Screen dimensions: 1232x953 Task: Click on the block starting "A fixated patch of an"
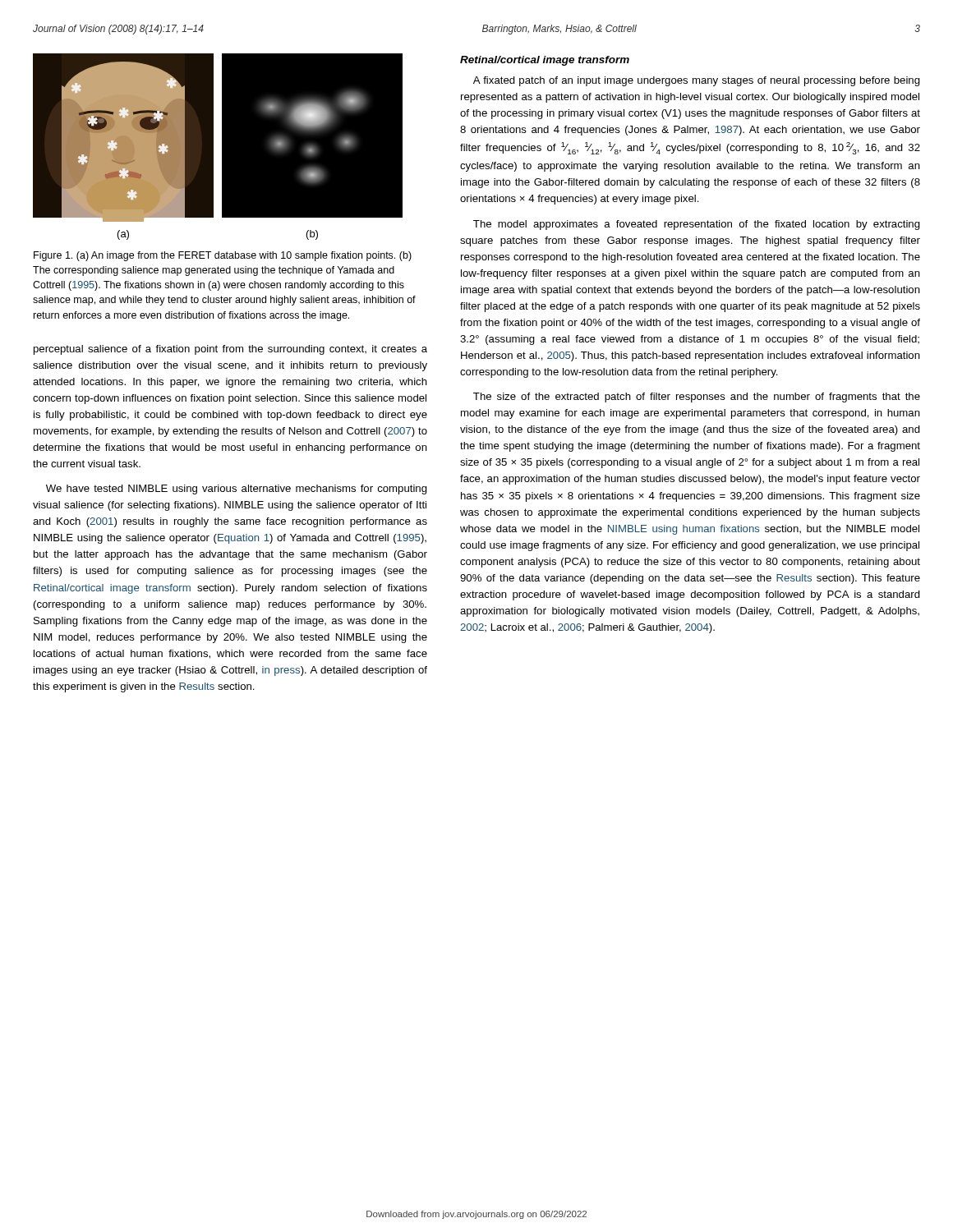pyautogui.click(x=690, y=354)
